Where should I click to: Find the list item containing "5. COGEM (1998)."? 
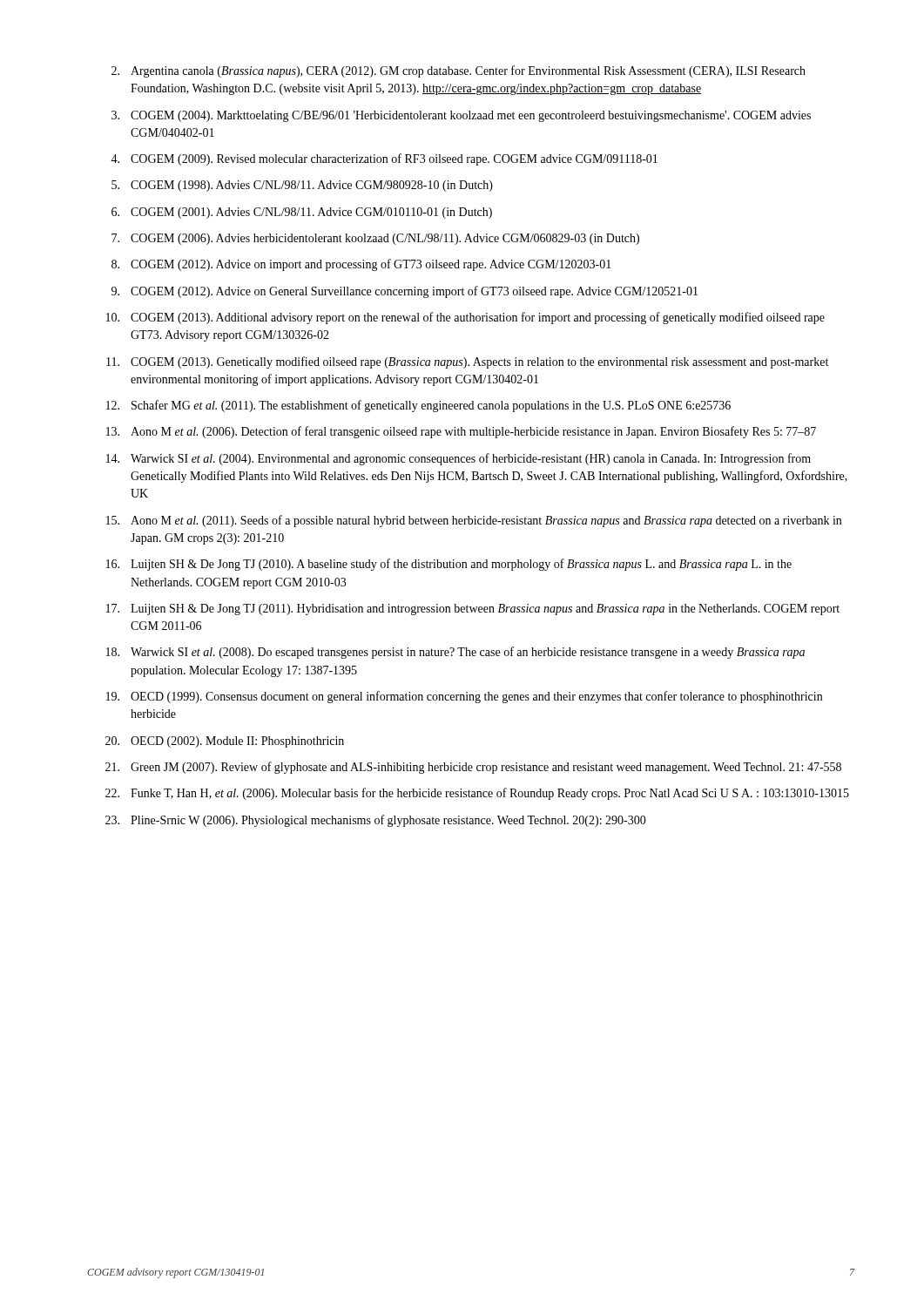coord(471,186)
